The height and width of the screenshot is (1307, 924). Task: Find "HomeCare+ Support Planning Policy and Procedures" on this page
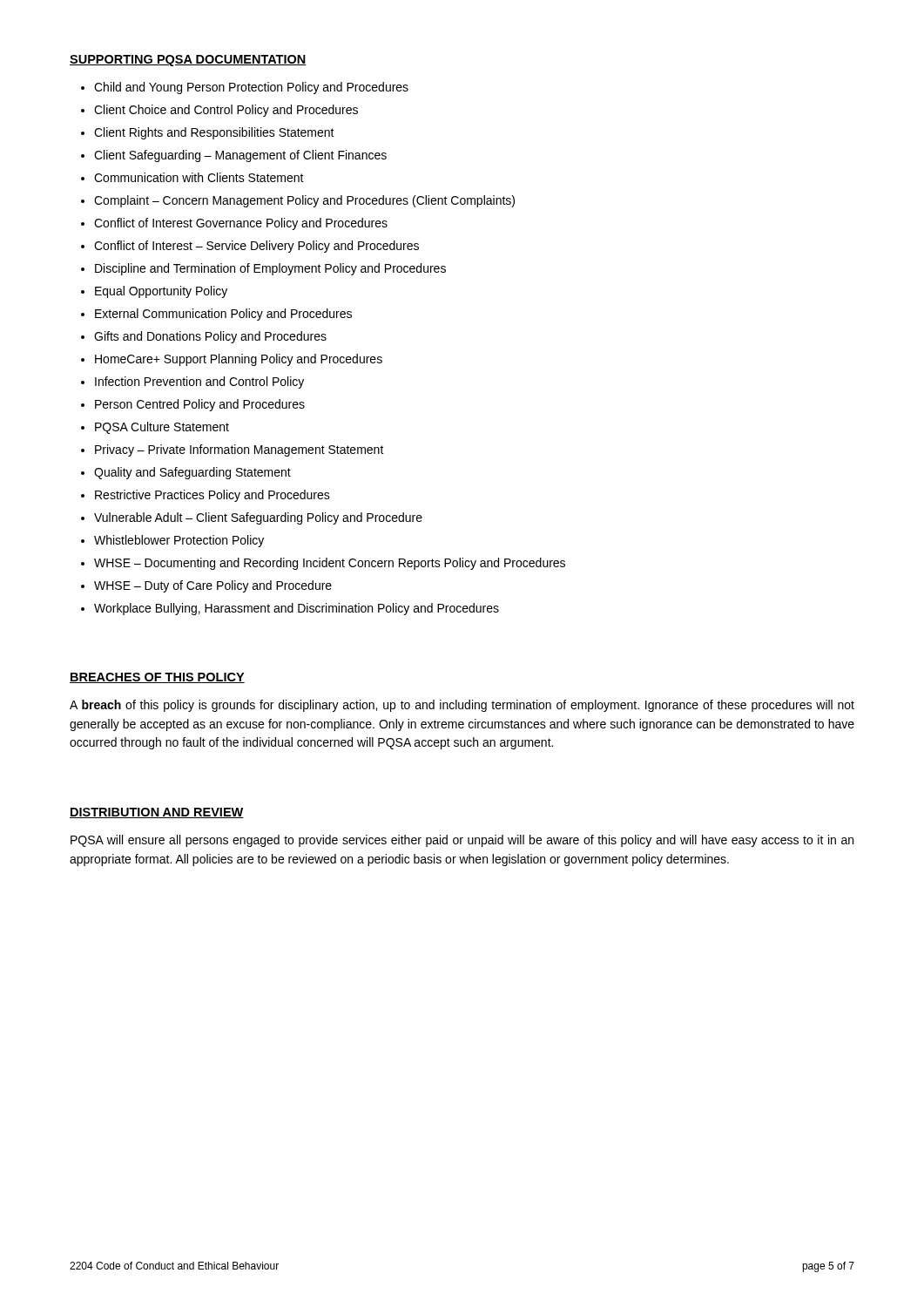tap(238, 359)
